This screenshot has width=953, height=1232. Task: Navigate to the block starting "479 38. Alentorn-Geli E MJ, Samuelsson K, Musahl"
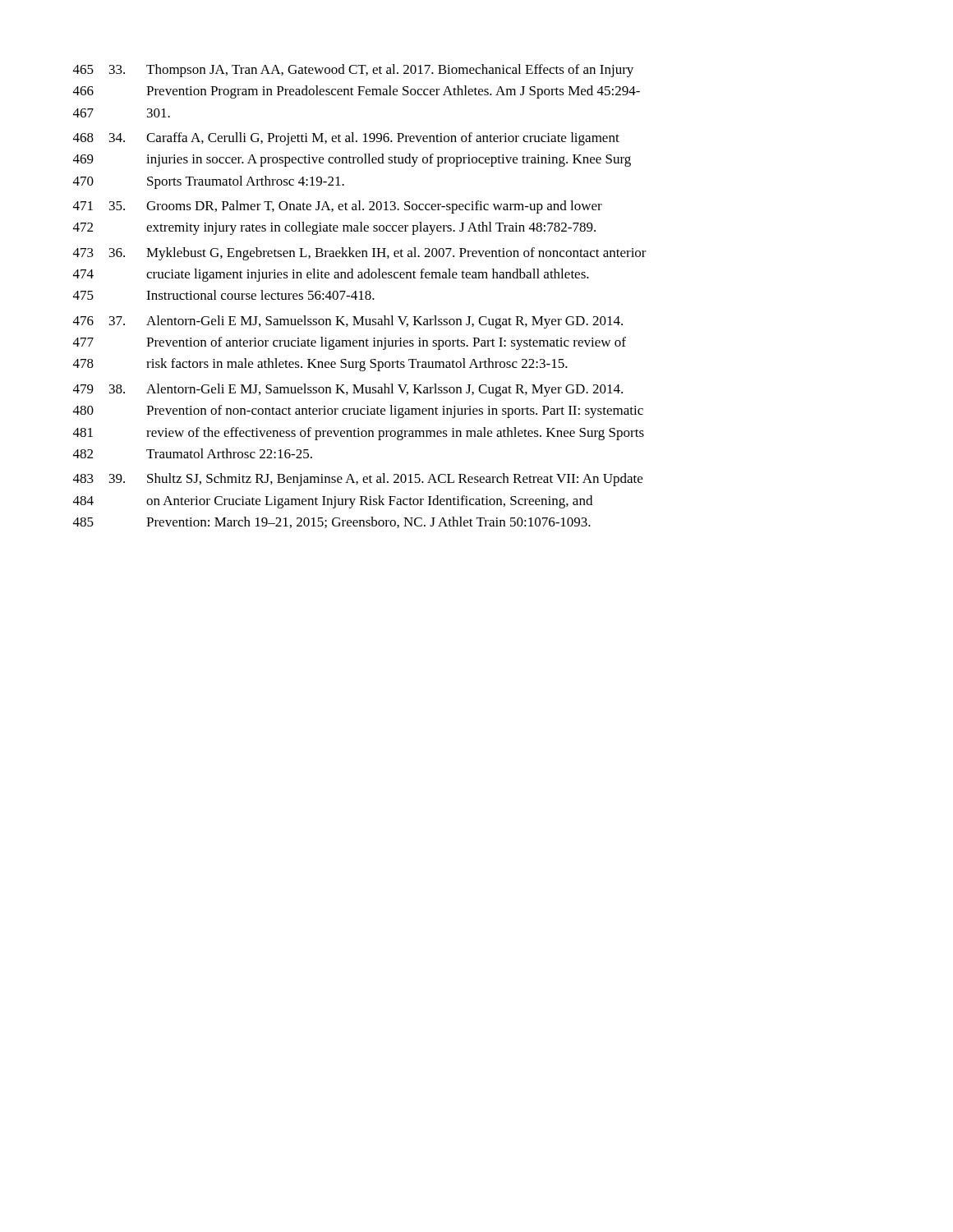(x=476, y=422)
